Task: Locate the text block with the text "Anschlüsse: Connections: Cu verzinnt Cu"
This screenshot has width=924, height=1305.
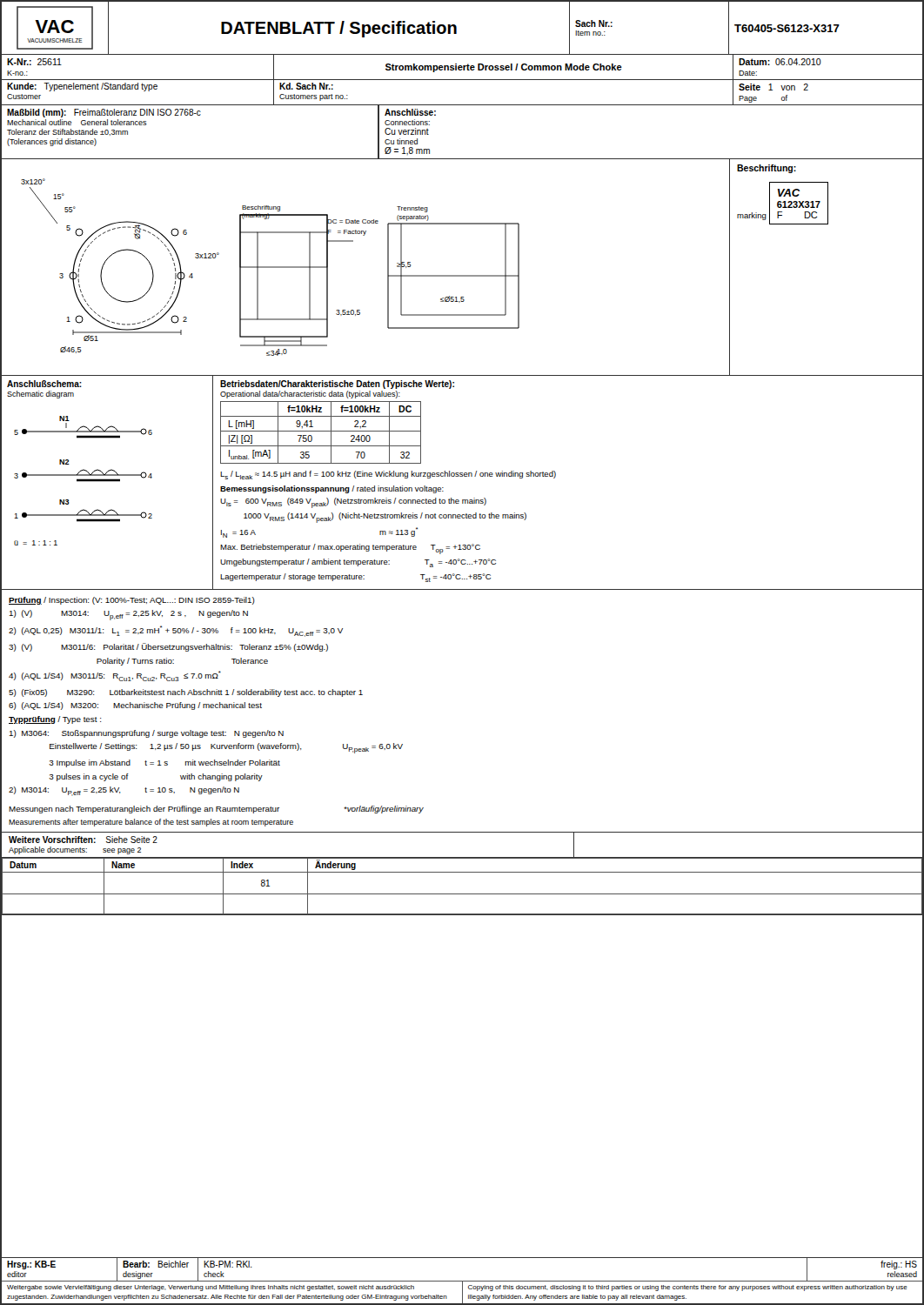Action: [x=410, y=132]
